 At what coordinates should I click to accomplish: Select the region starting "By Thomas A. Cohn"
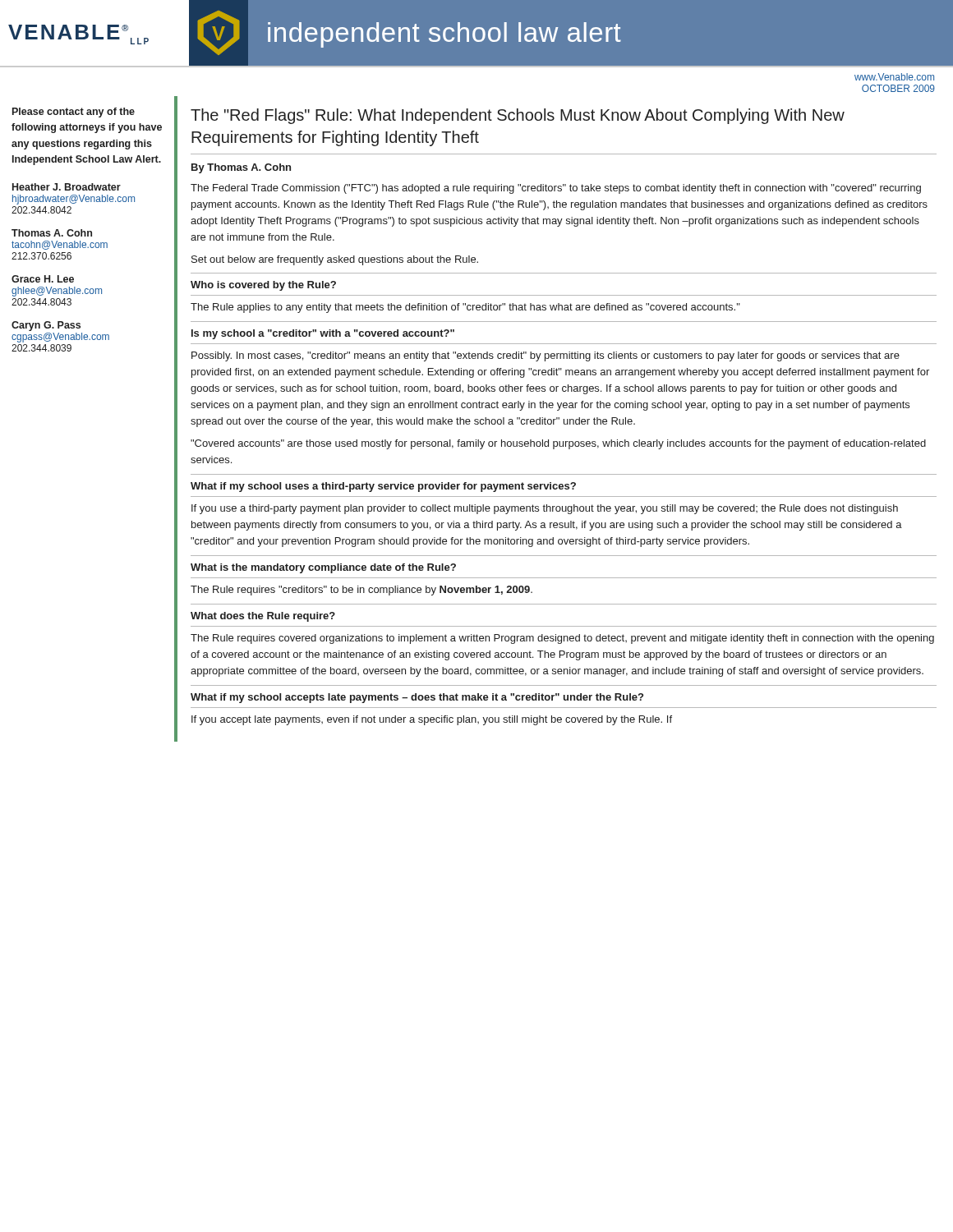click(241, 167)
